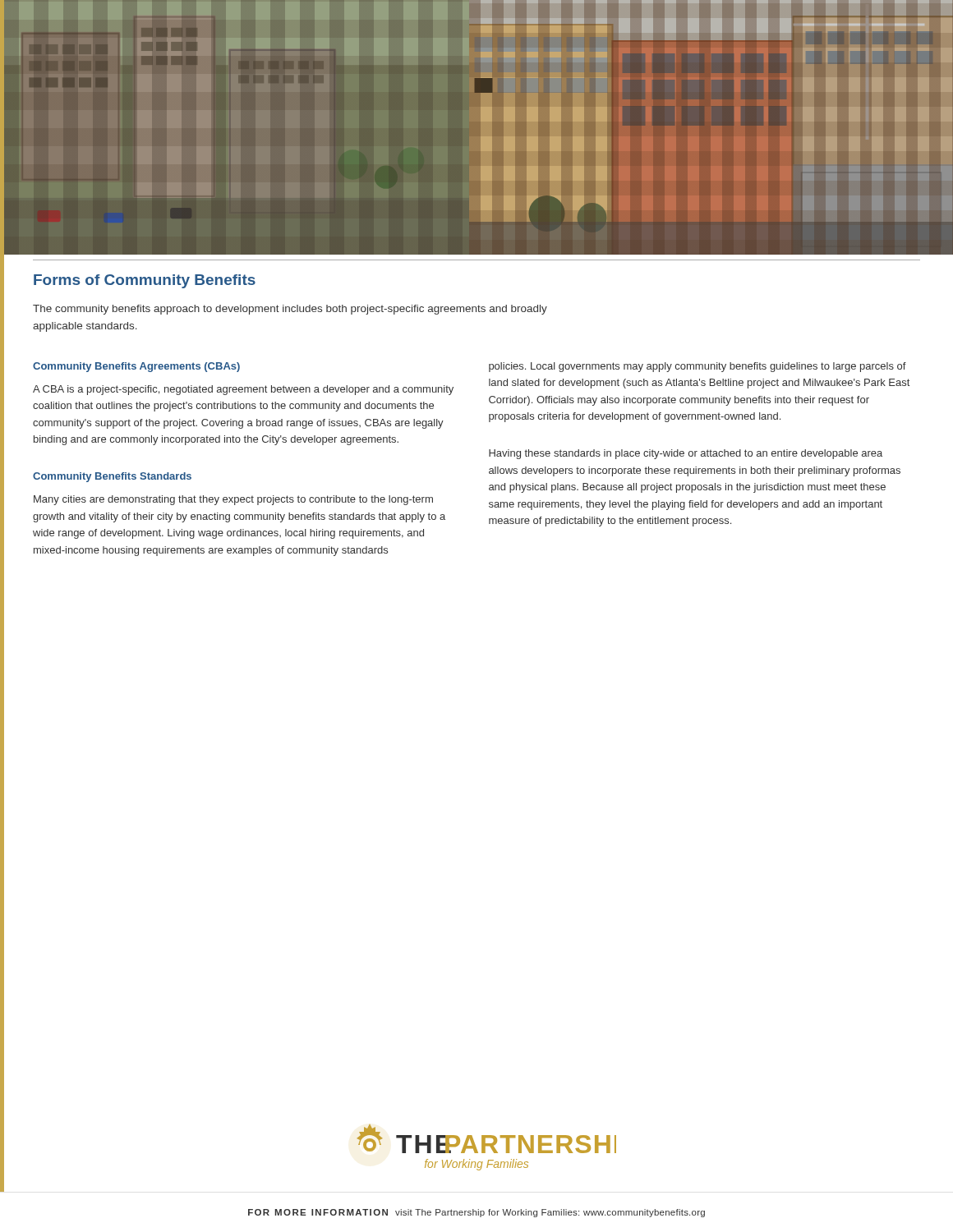This screenshot has height=1232, width=953.
Task: Click on the logo
Action: 476,1147
